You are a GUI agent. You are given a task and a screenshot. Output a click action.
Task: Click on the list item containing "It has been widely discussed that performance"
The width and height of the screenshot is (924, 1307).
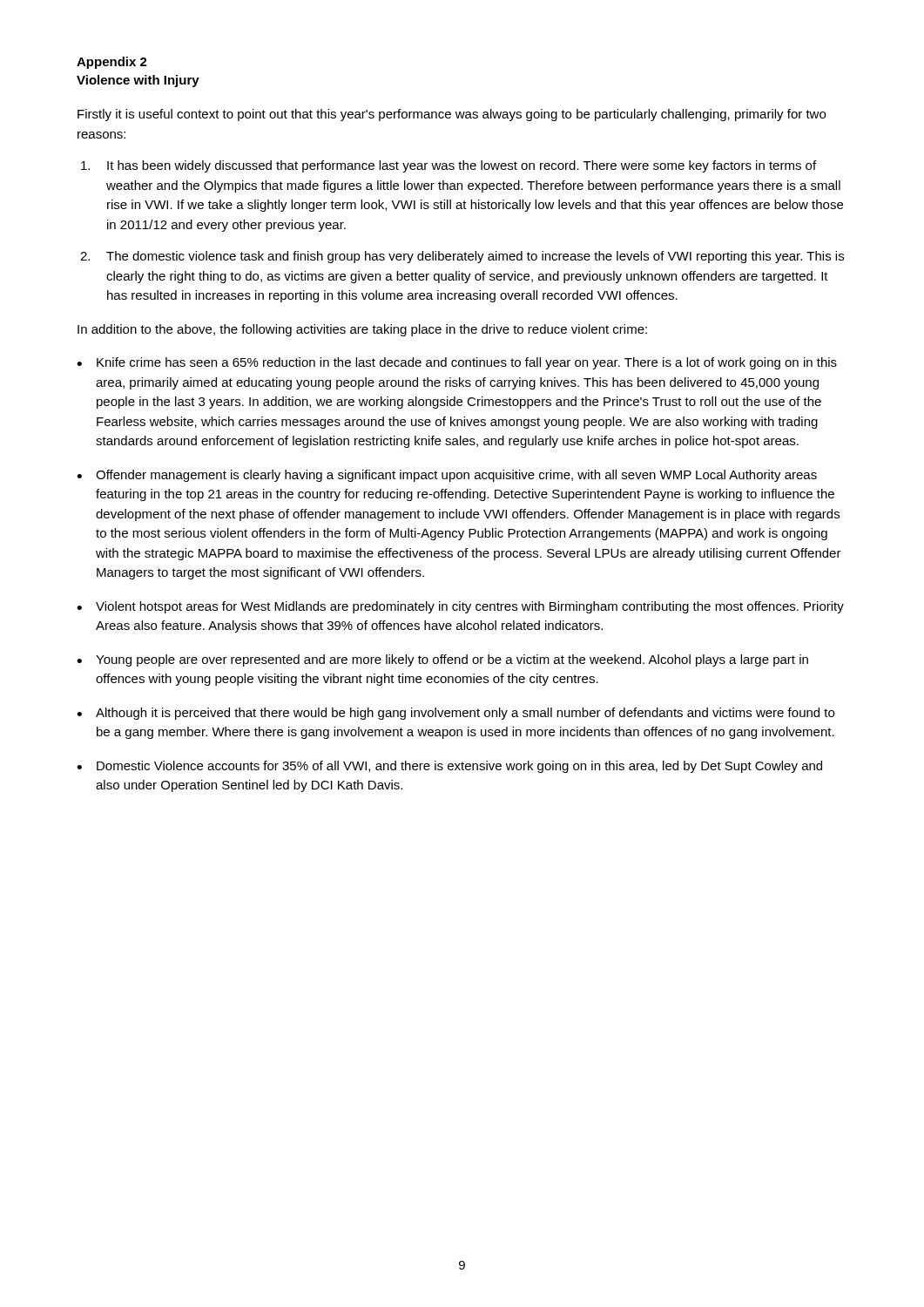click(462, 195)
